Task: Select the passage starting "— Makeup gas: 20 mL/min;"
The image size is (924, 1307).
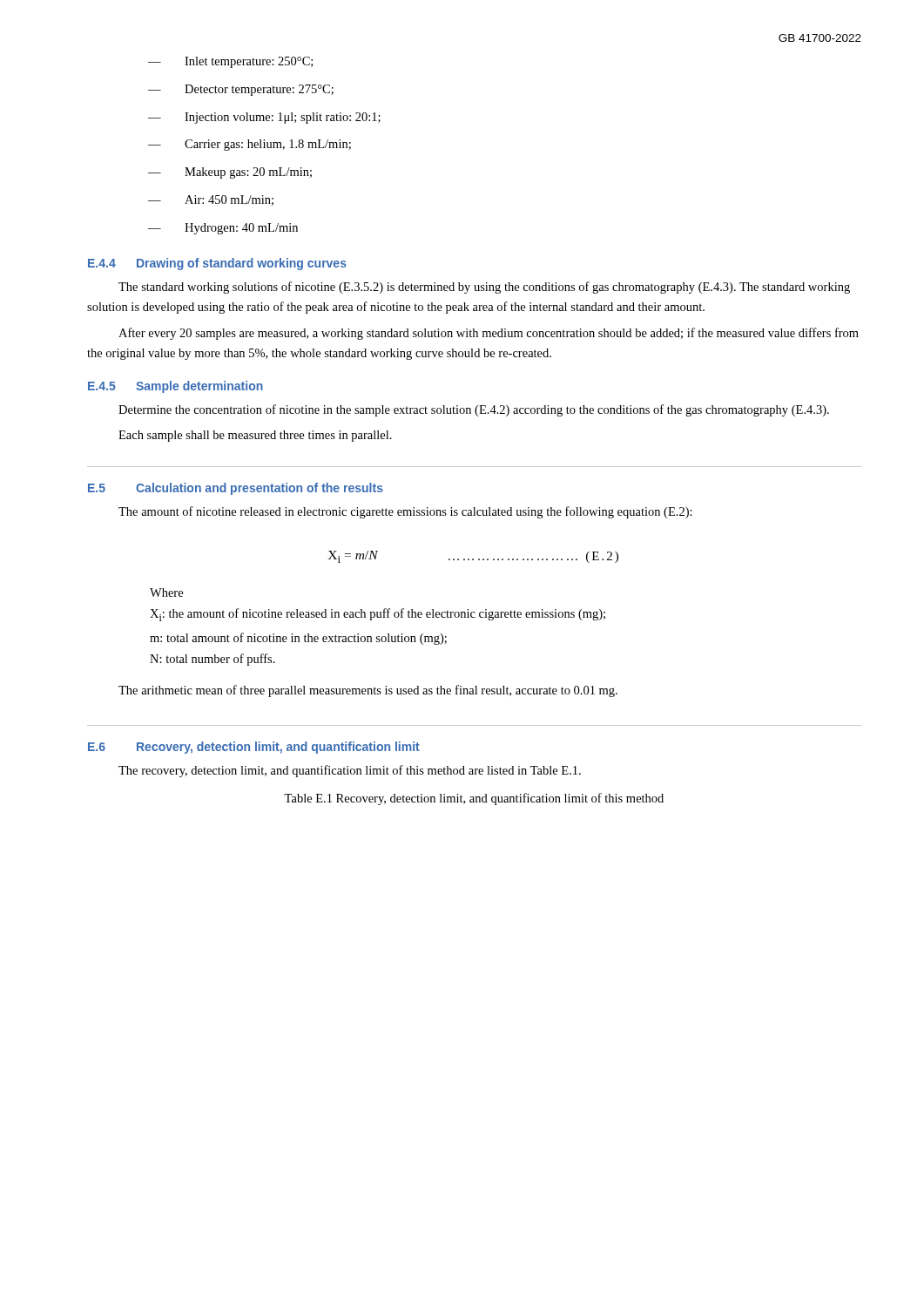Action: pyautogui.click(x=230, y=173)
